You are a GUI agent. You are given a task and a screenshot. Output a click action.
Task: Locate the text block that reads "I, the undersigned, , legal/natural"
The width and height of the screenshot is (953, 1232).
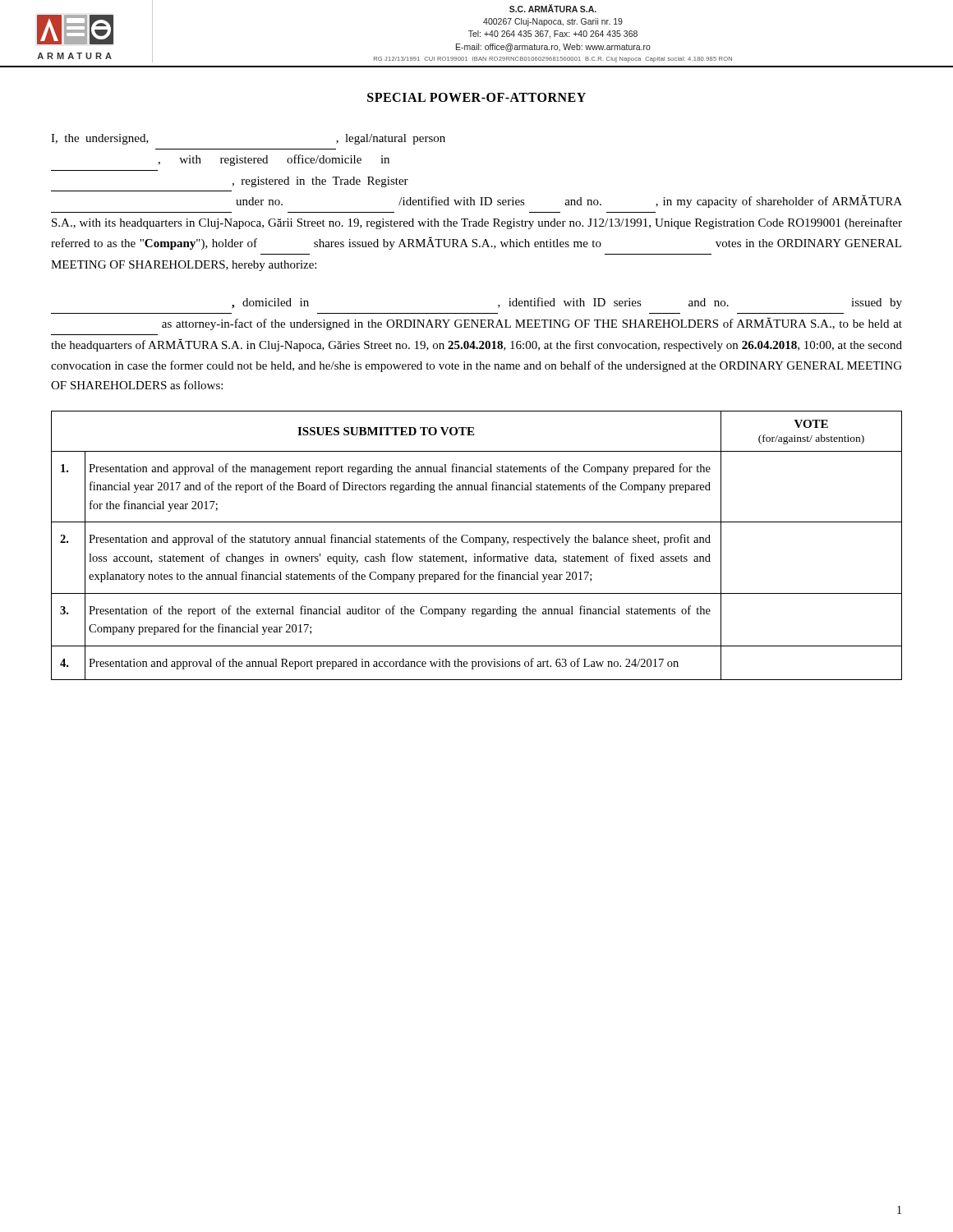click(476, 199)
